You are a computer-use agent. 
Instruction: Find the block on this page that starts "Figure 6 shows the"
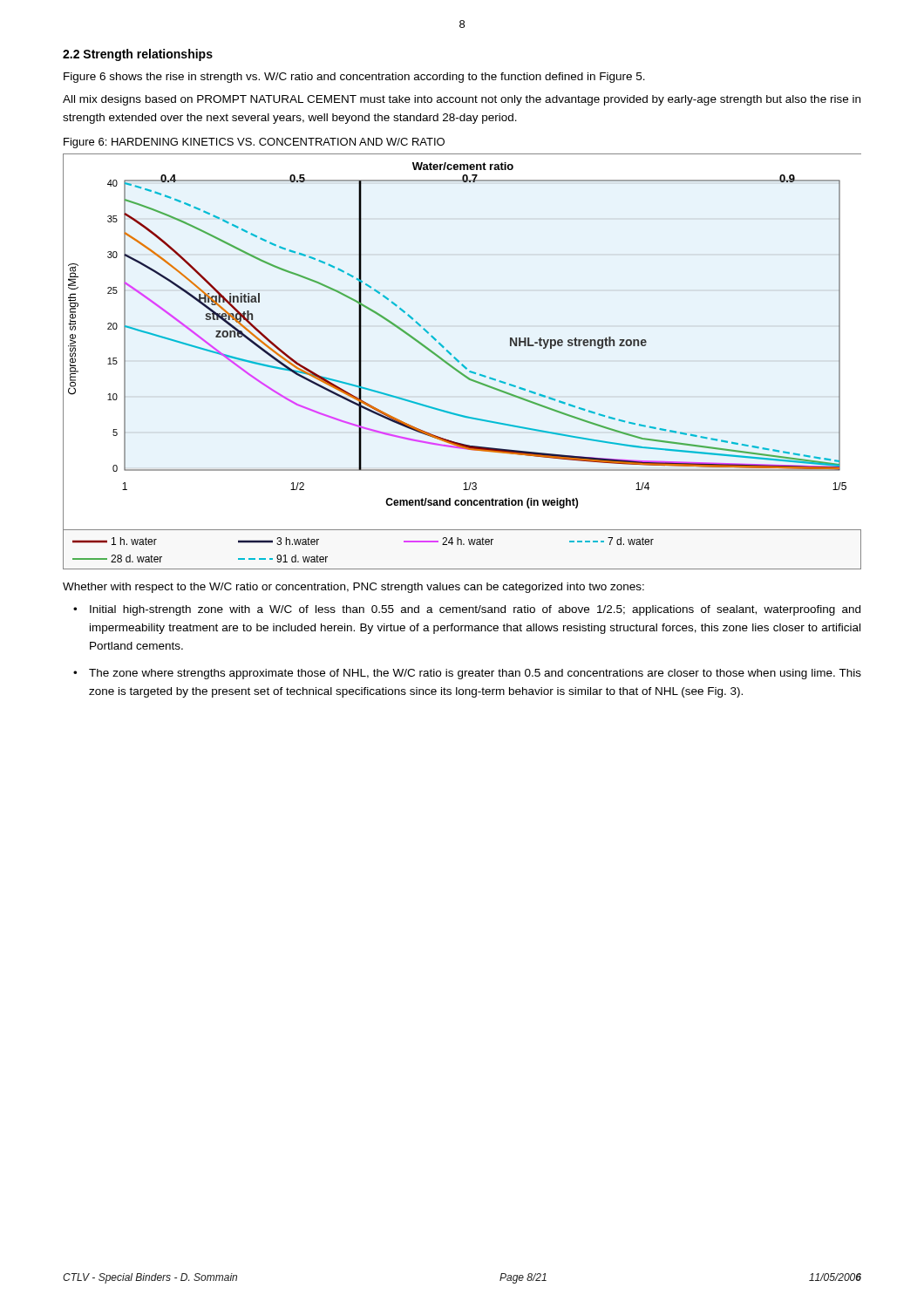pyautogui.click(x=354, y=76)
